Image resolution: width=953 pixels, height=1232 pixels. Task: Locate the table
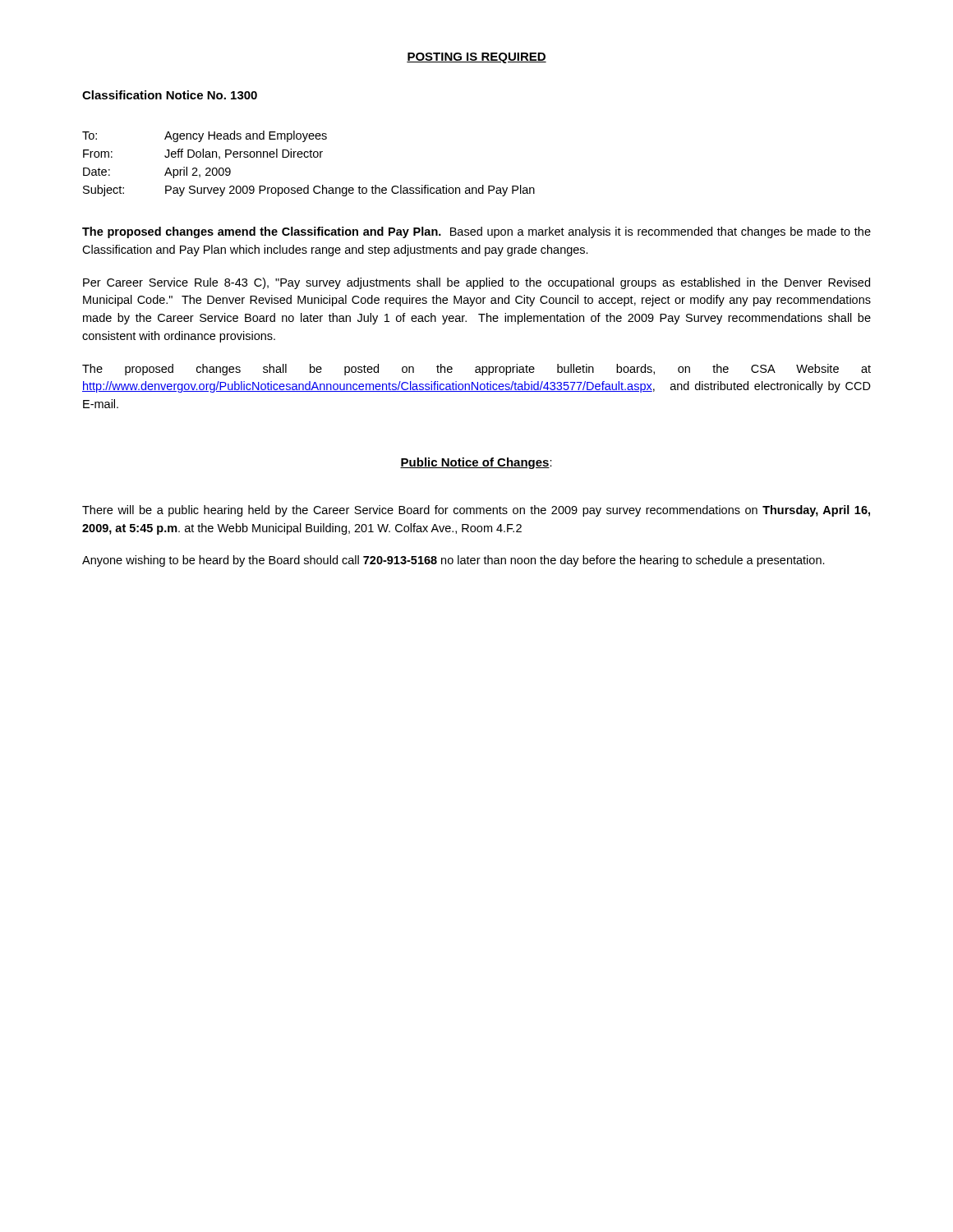click(x=476, y=163)
